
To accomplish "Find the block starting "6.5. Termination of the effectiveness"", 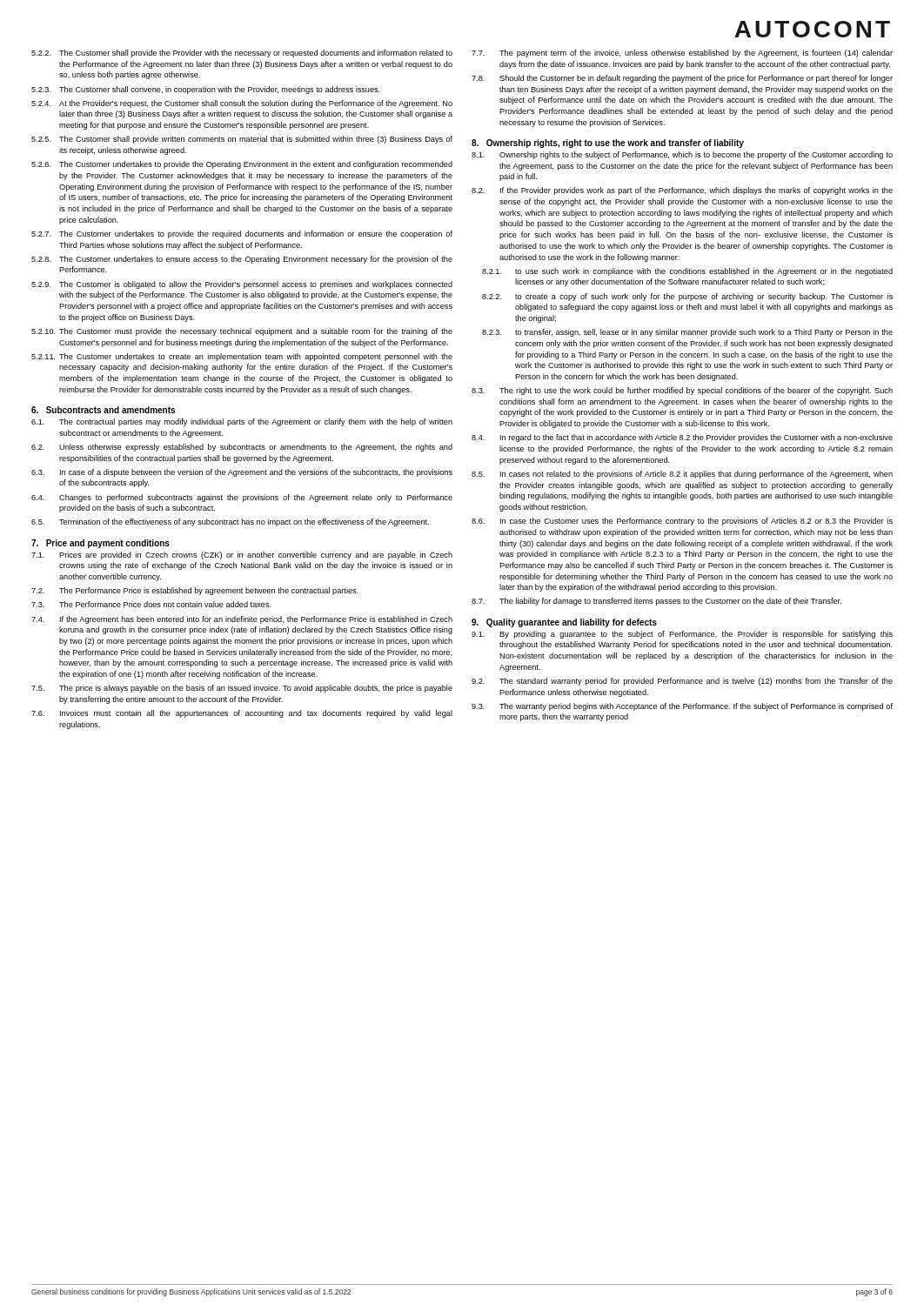I will click(242, 523).
